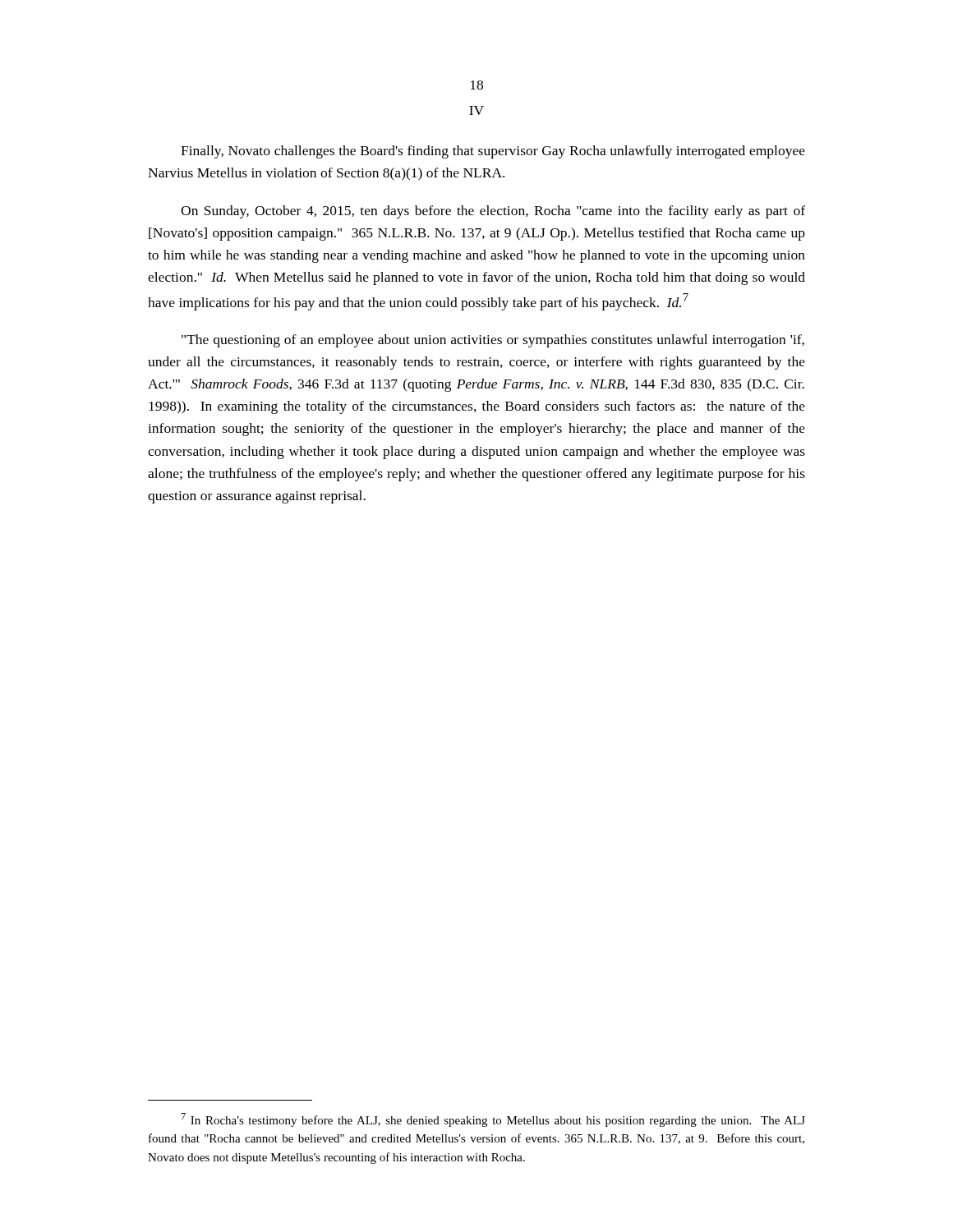
Task: Point to the block beginning "7 In Rocha's"
Action: pyautogui.click(x=476, y=1137)
